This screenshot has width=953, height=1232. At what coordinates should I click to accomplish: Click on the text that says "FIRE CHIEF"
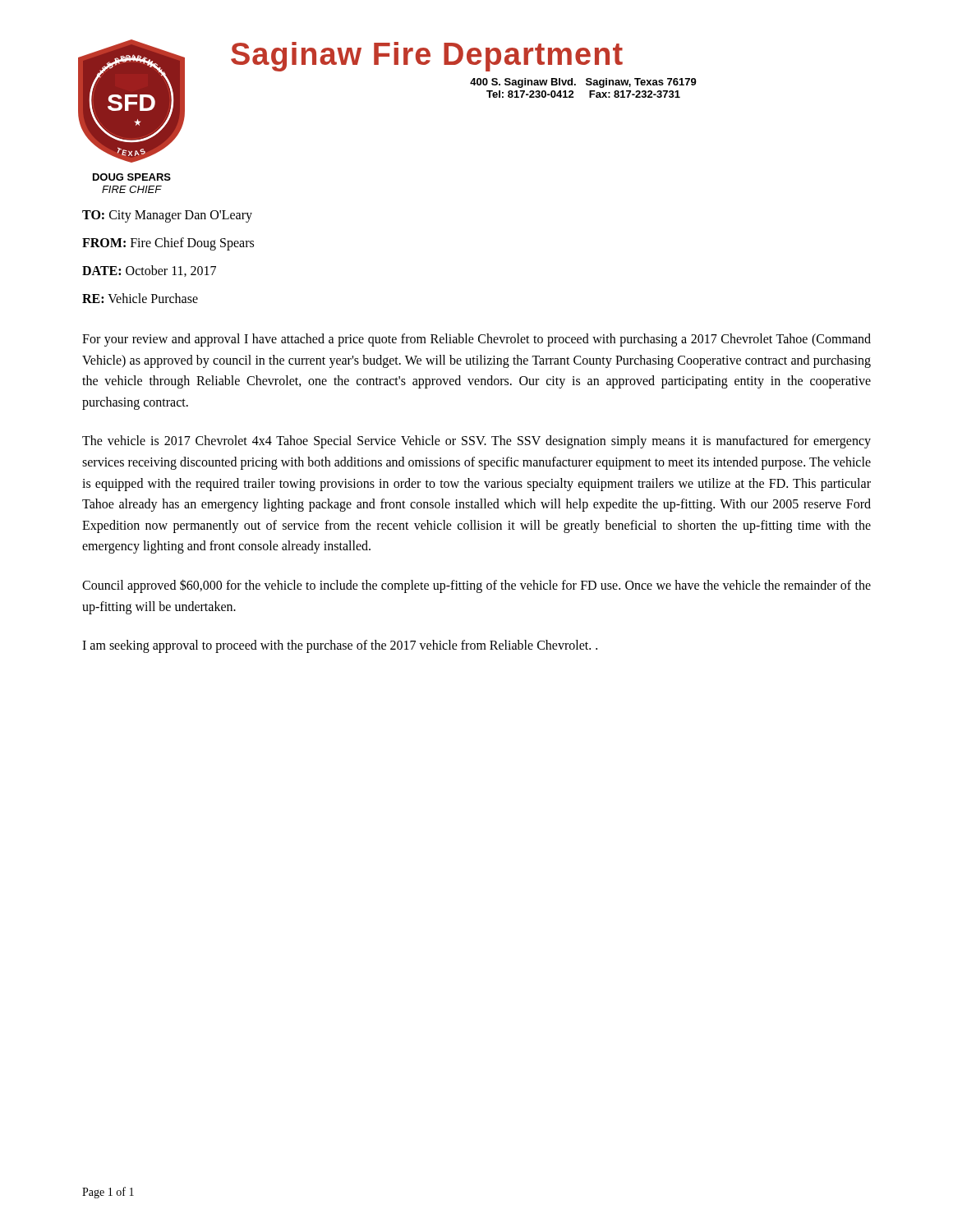click(x=131, y=189)
